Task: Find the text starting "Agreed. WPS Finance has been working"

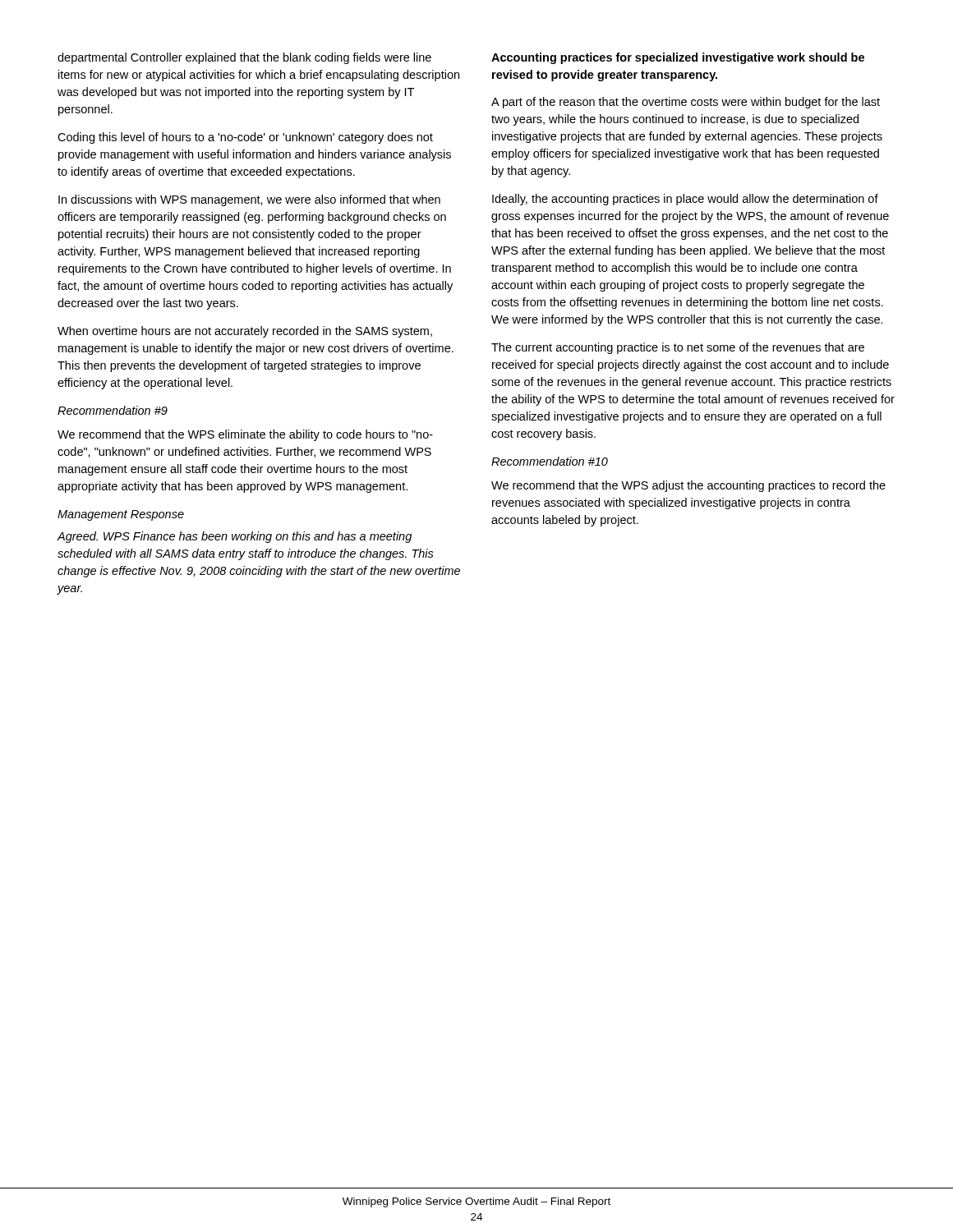Action: pos(260,563)
